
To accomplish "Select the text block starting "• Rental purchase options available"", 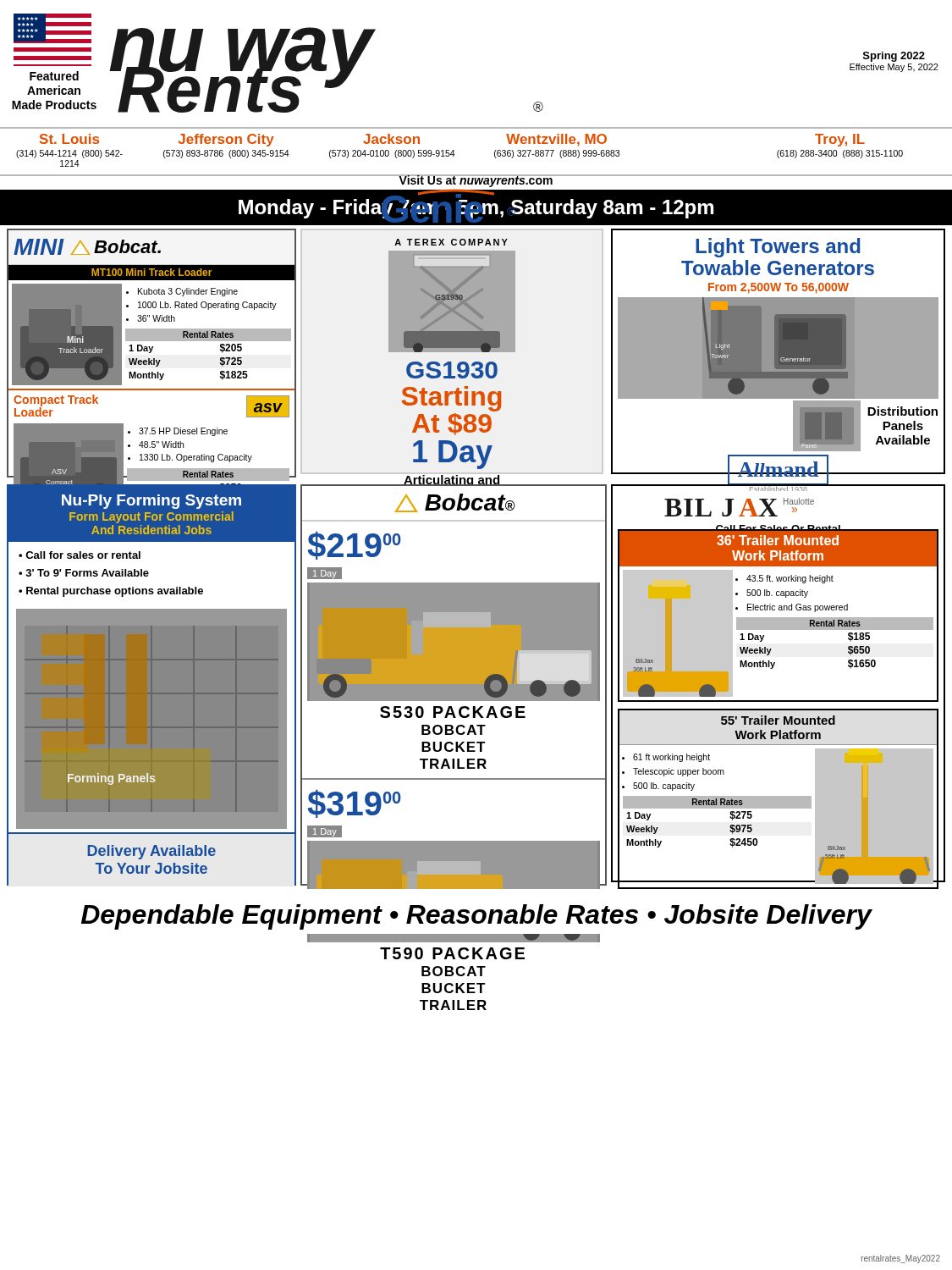I will (x=111, y=591).
